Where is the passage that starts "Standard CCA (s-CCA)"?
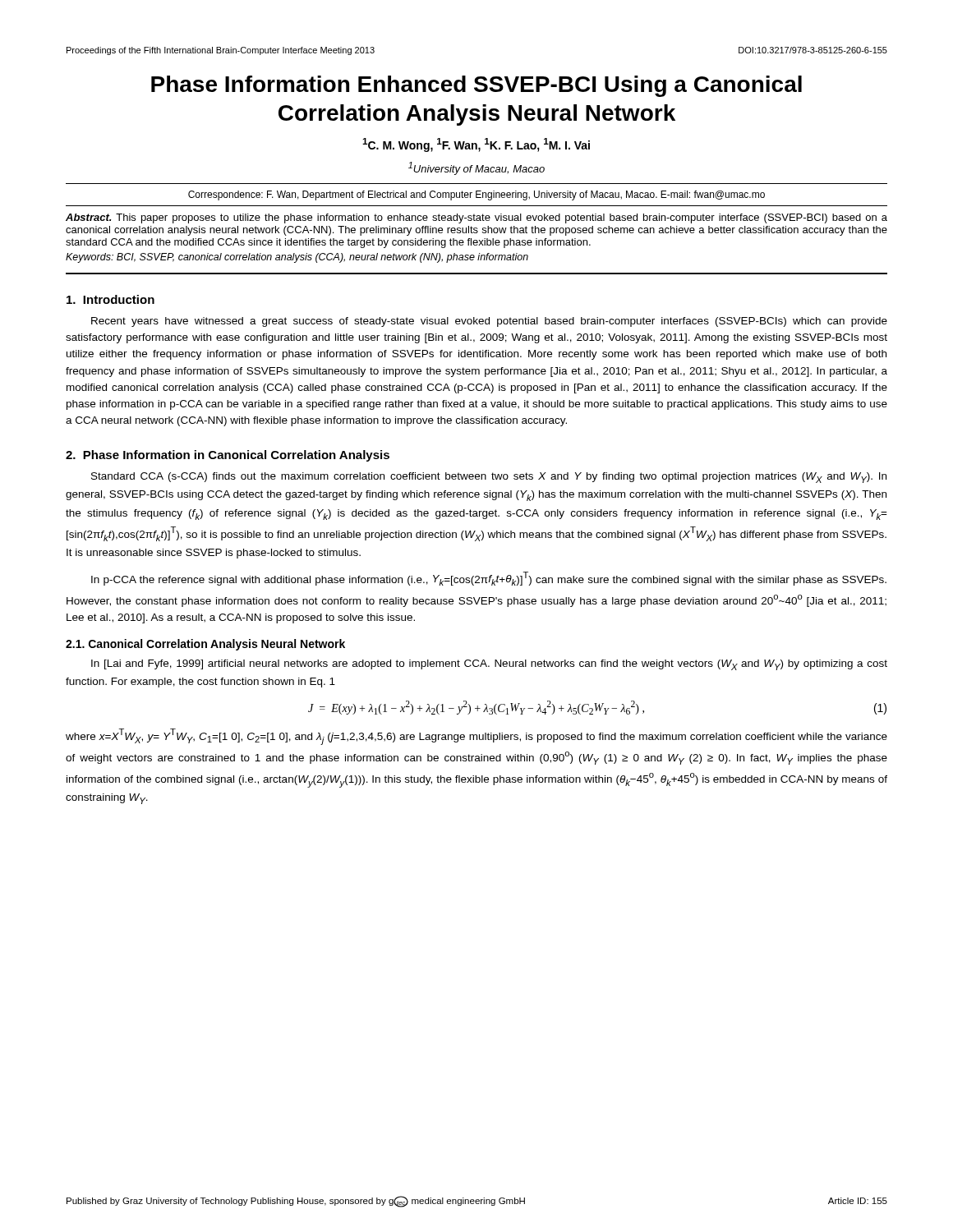 point(476,514)
